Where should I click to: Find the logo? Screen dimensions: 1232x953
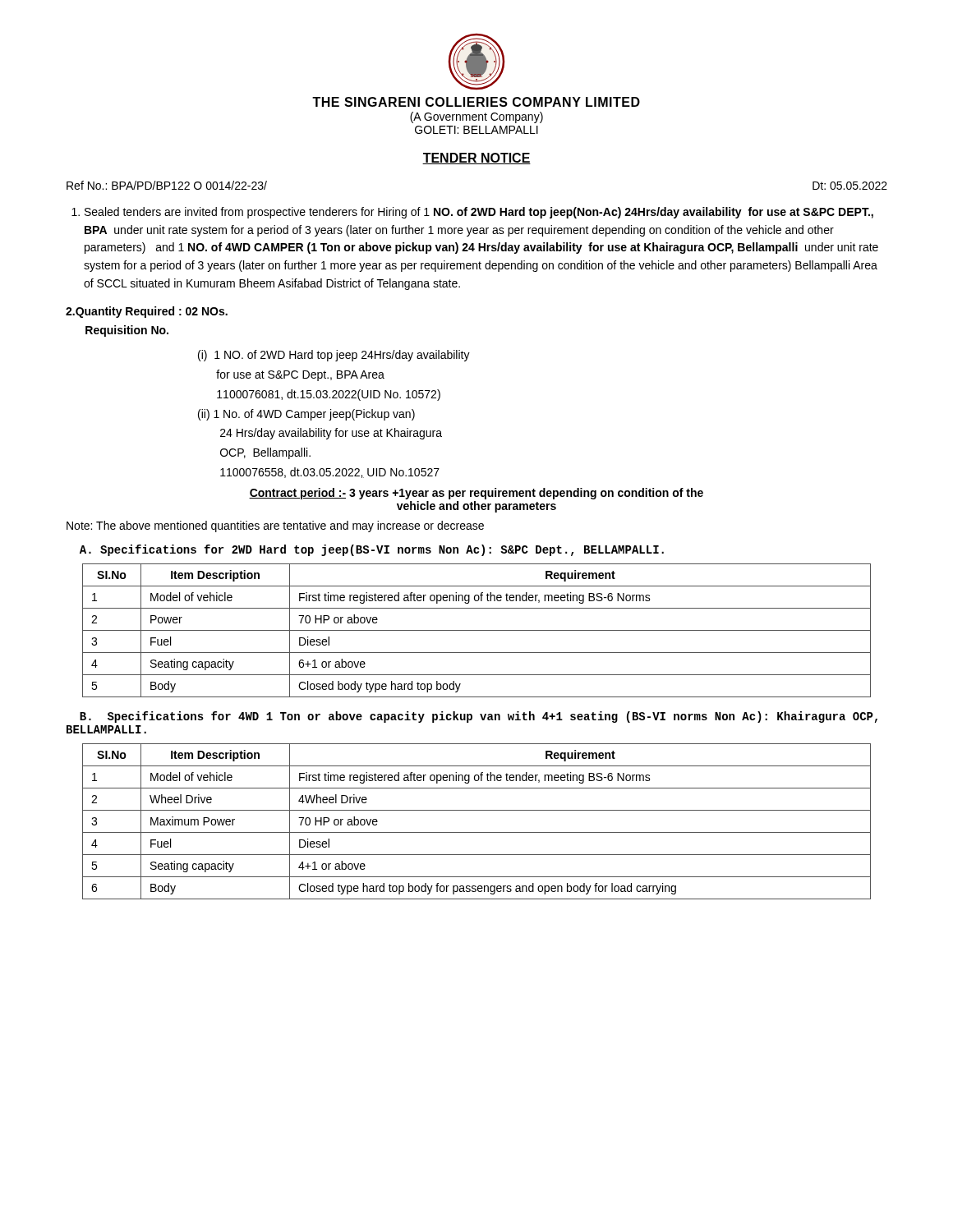tap(476, 85)
